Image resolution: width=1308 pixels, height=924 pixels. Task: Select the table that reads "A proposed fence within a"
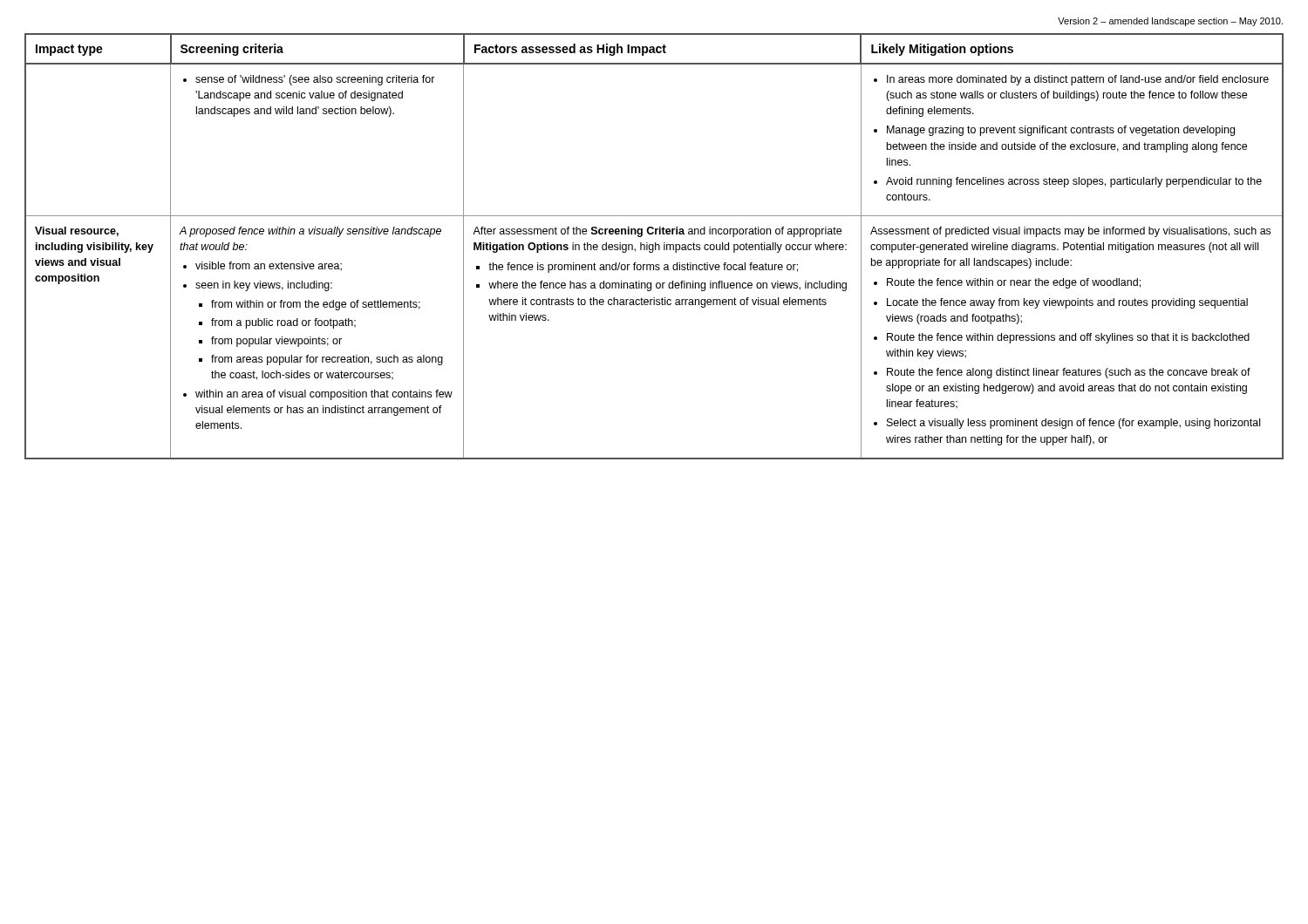click(x=654, y=246)
